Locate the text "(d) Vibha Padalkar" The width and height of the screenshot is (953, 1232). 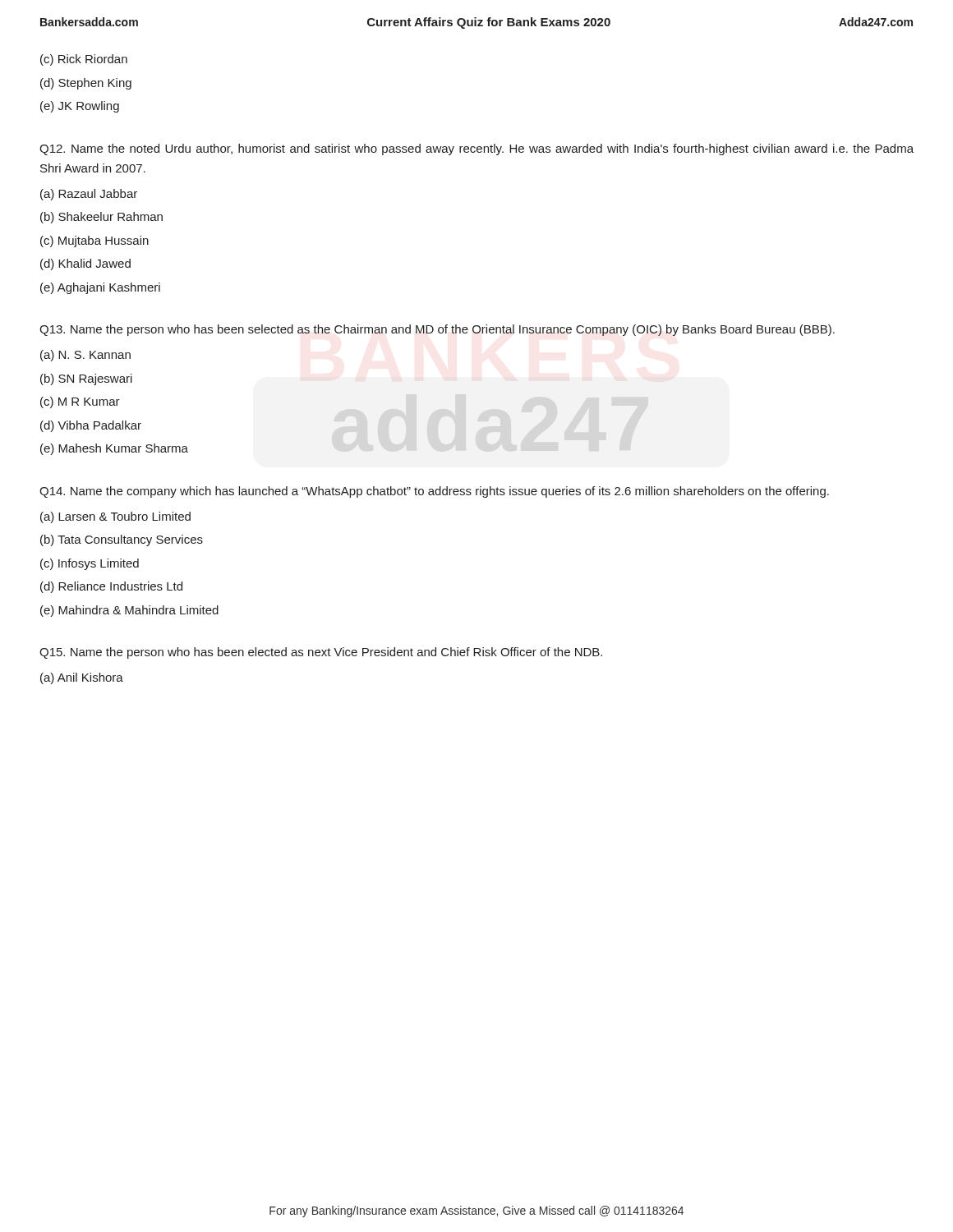pyautogui.click(x=90, y=425)
